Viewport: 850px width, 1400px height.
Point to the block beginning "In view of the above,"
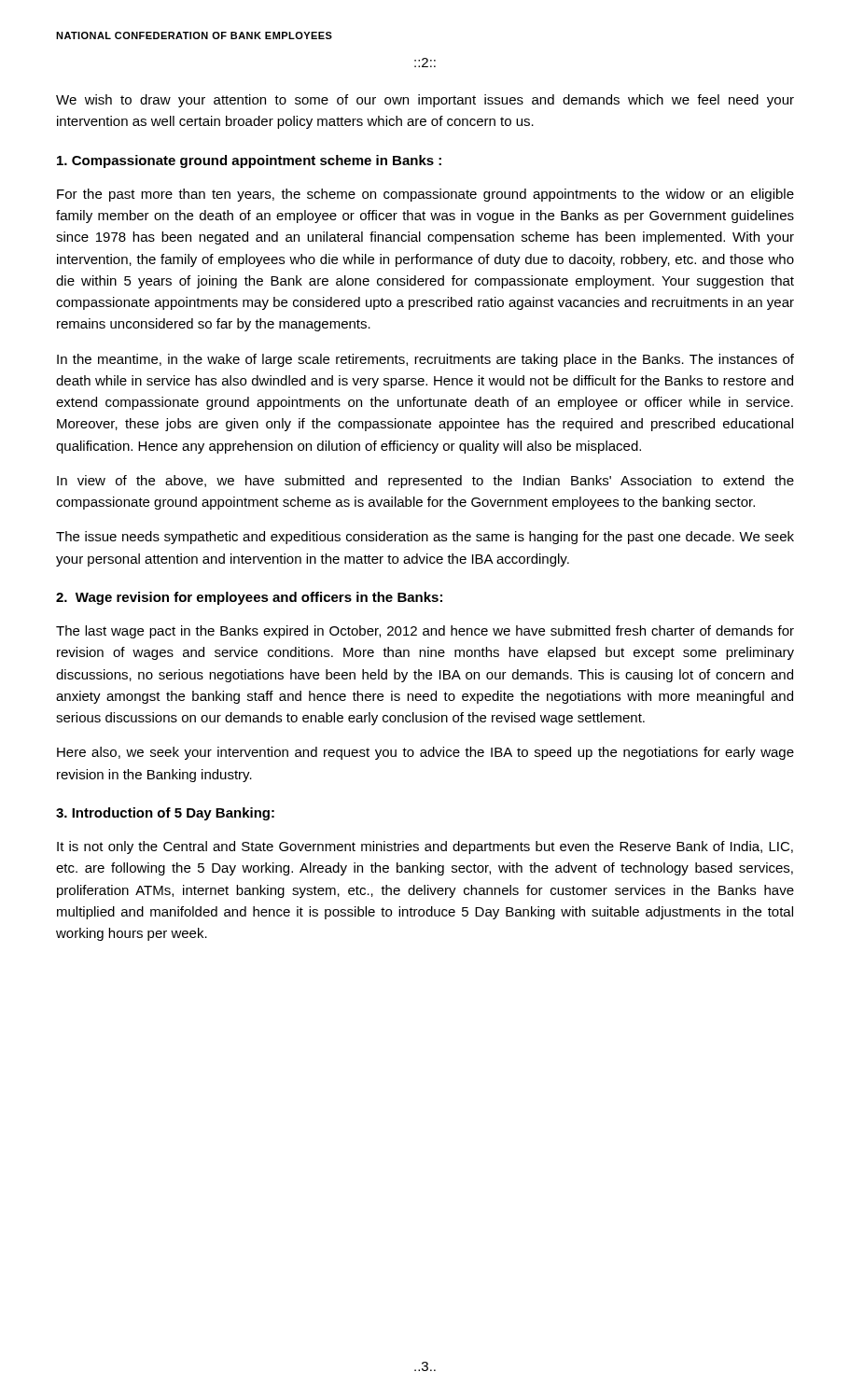click(425, 491)
